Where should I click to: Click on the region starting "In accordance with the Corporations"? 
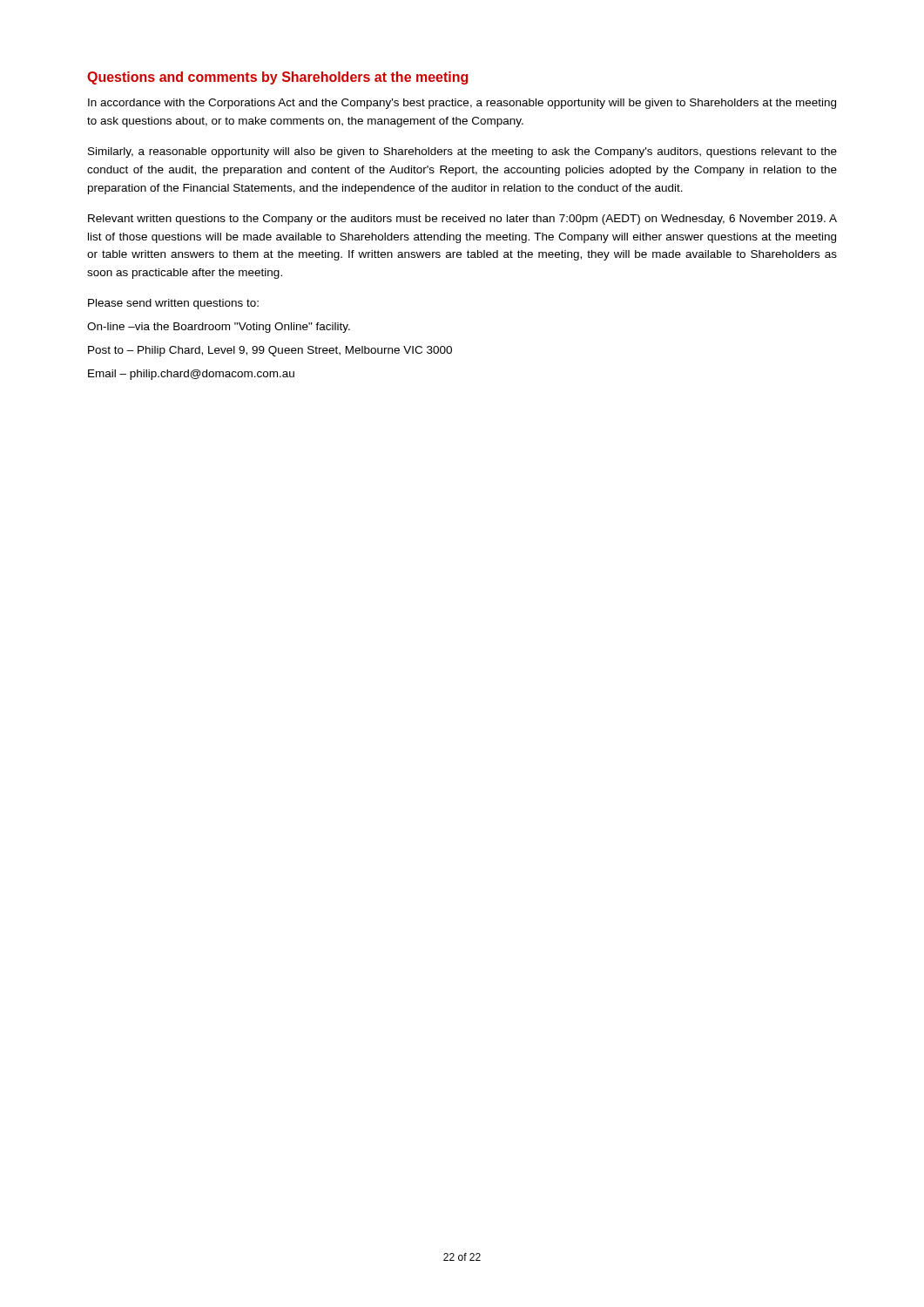462,111
